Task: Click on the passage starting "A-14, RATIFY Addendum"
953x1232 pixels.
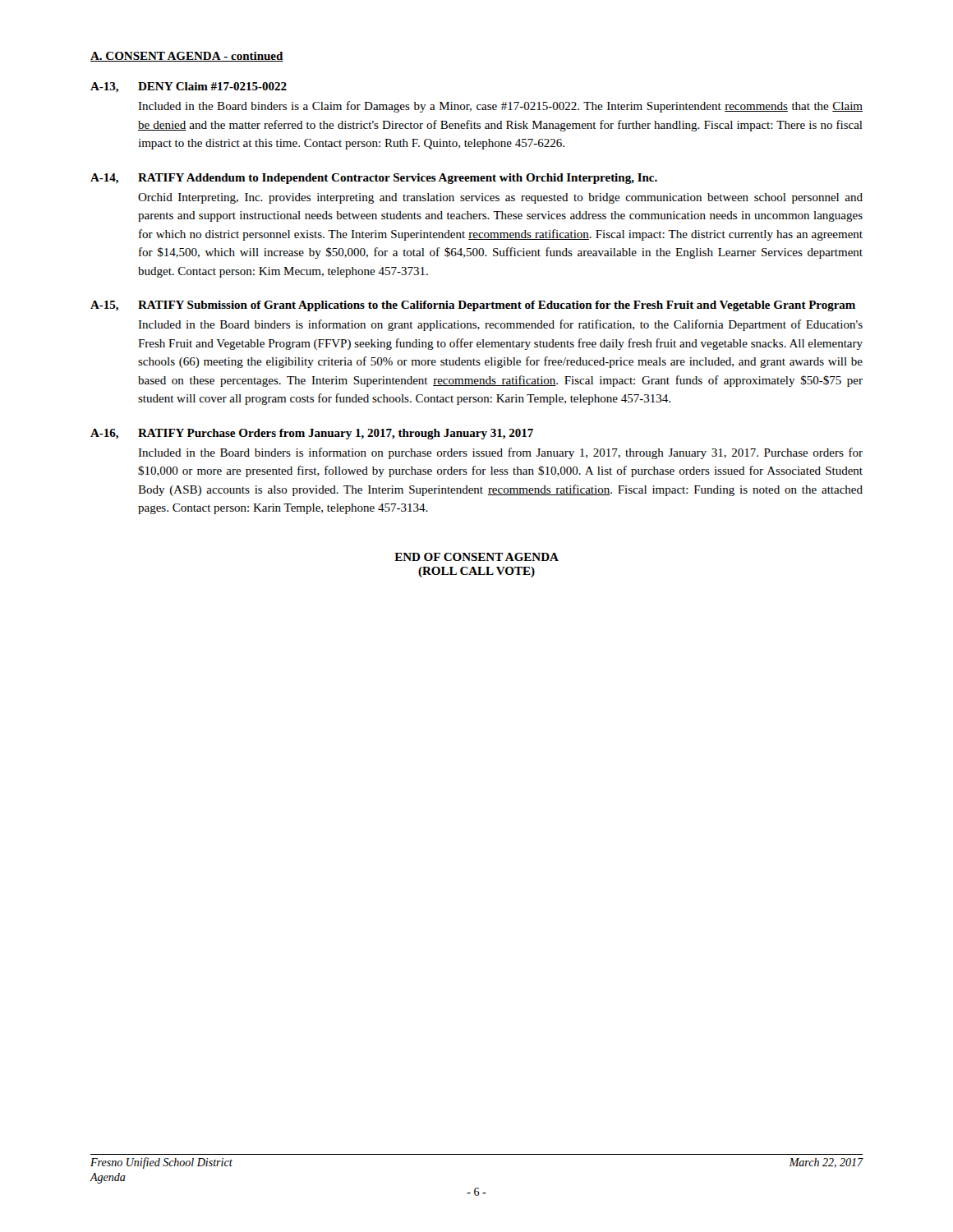Action: (476, 225)
